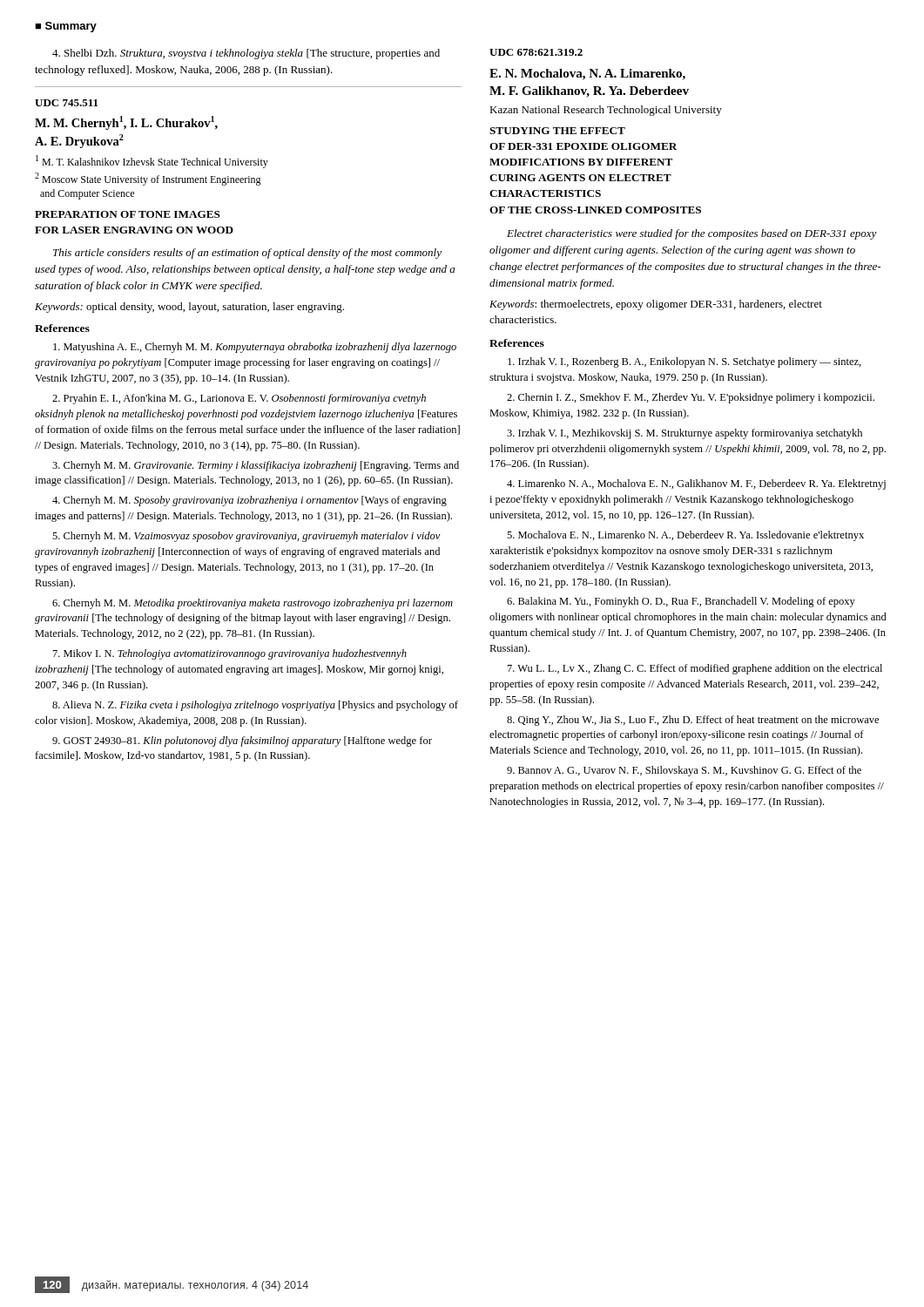Find the region starting "1 M. T. Kalashnikov Izhevsk State Technical University"

click(x=151, y=177)
